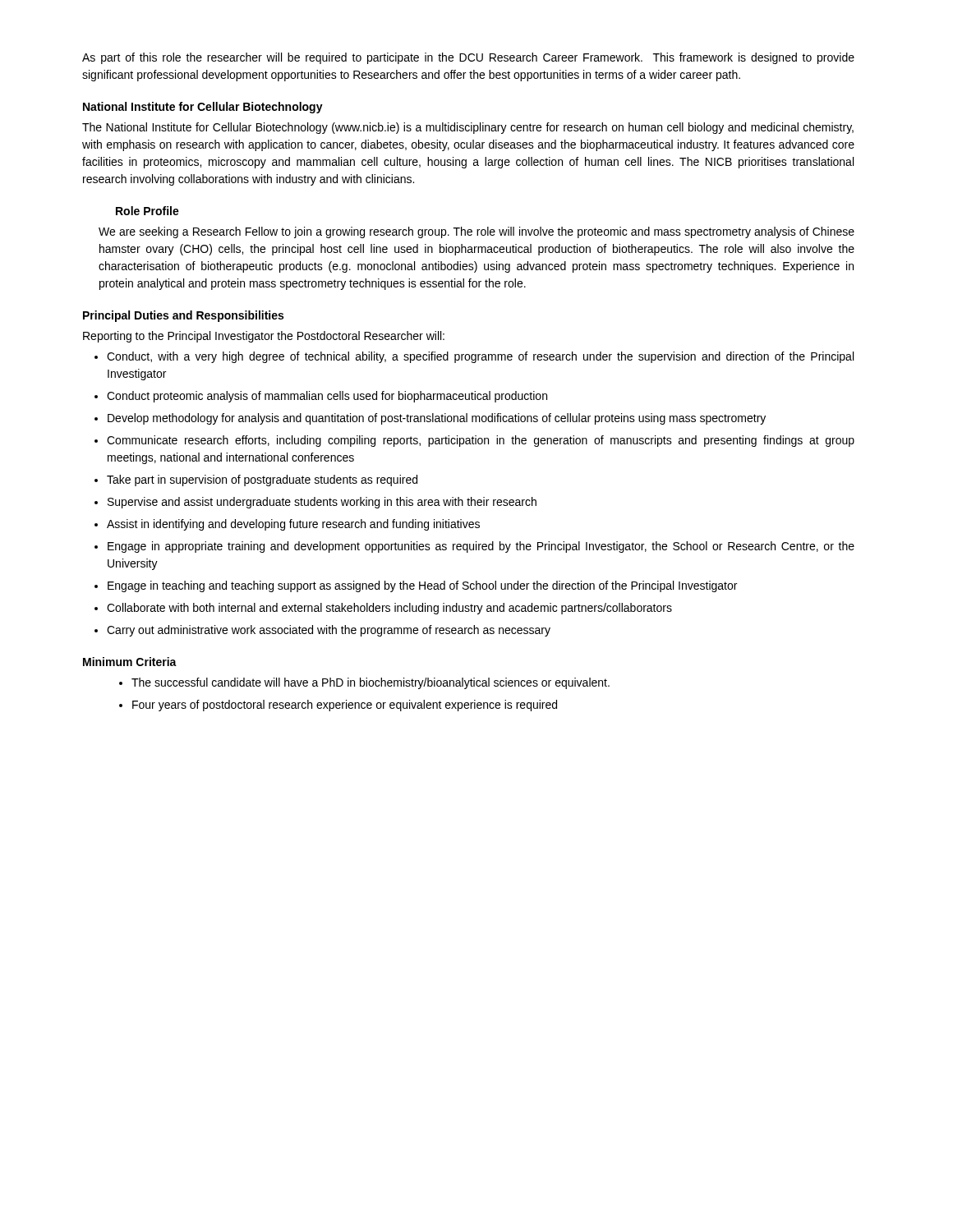
Task: Click on the text block starting "We are seeking a"
Action: pos(476,258)
